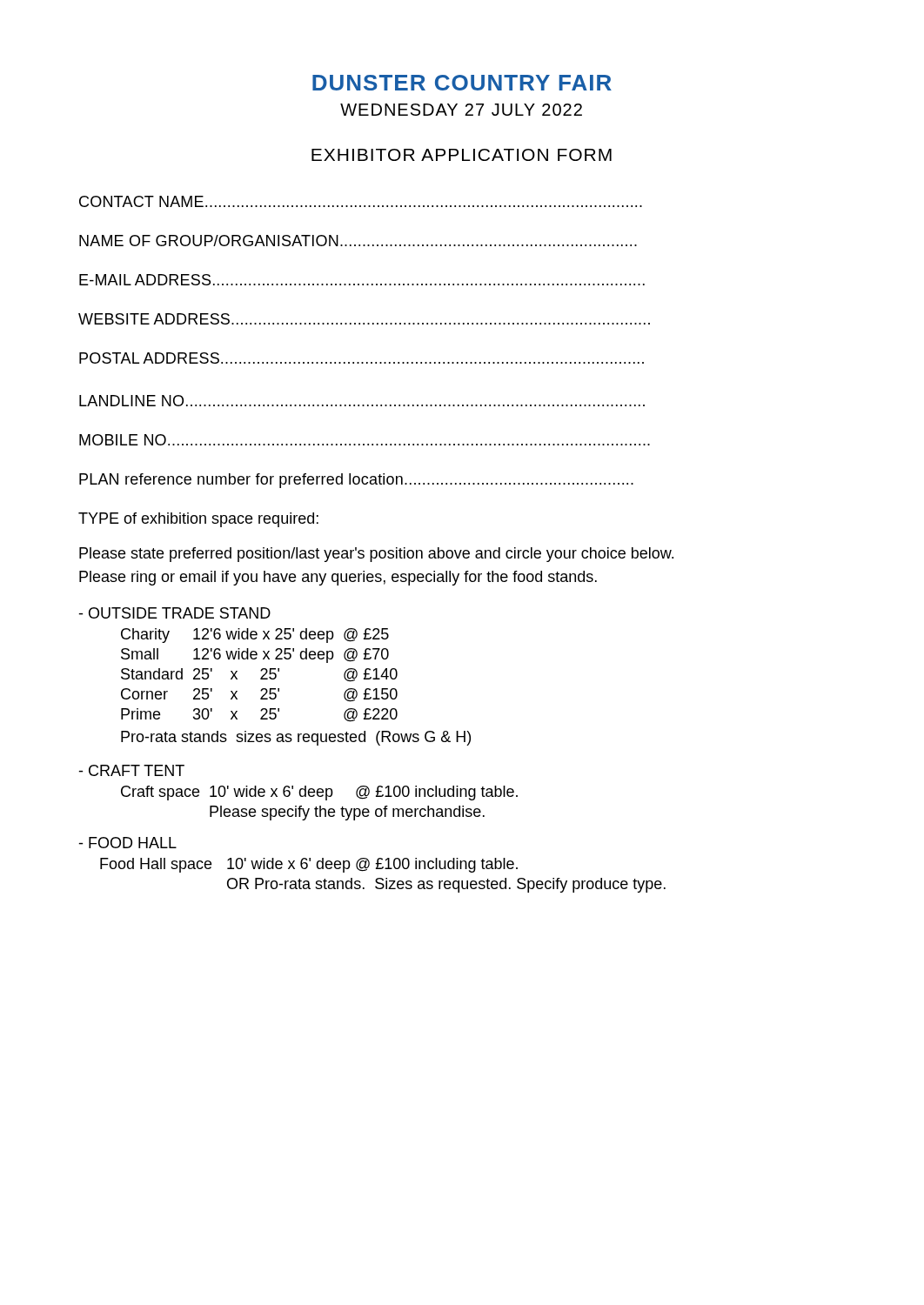Click on the text with the text "MOBILE NO"
The width and height of the screenshot is (924, 1305).
click(x=365, y=440)
